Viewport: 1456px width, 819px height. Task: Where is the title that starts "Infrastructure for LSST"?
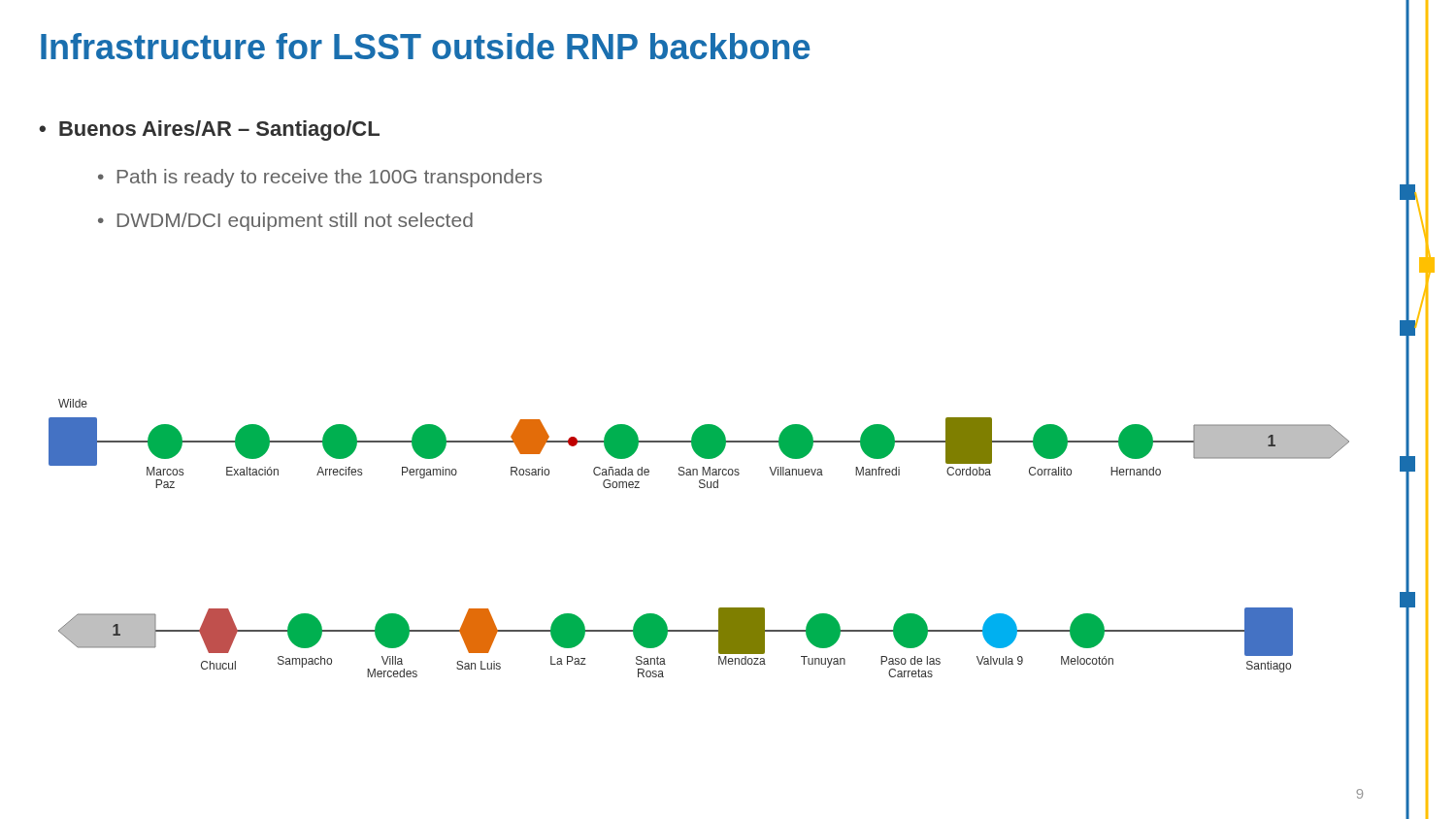pyautogui.click(x=425, y=47)
